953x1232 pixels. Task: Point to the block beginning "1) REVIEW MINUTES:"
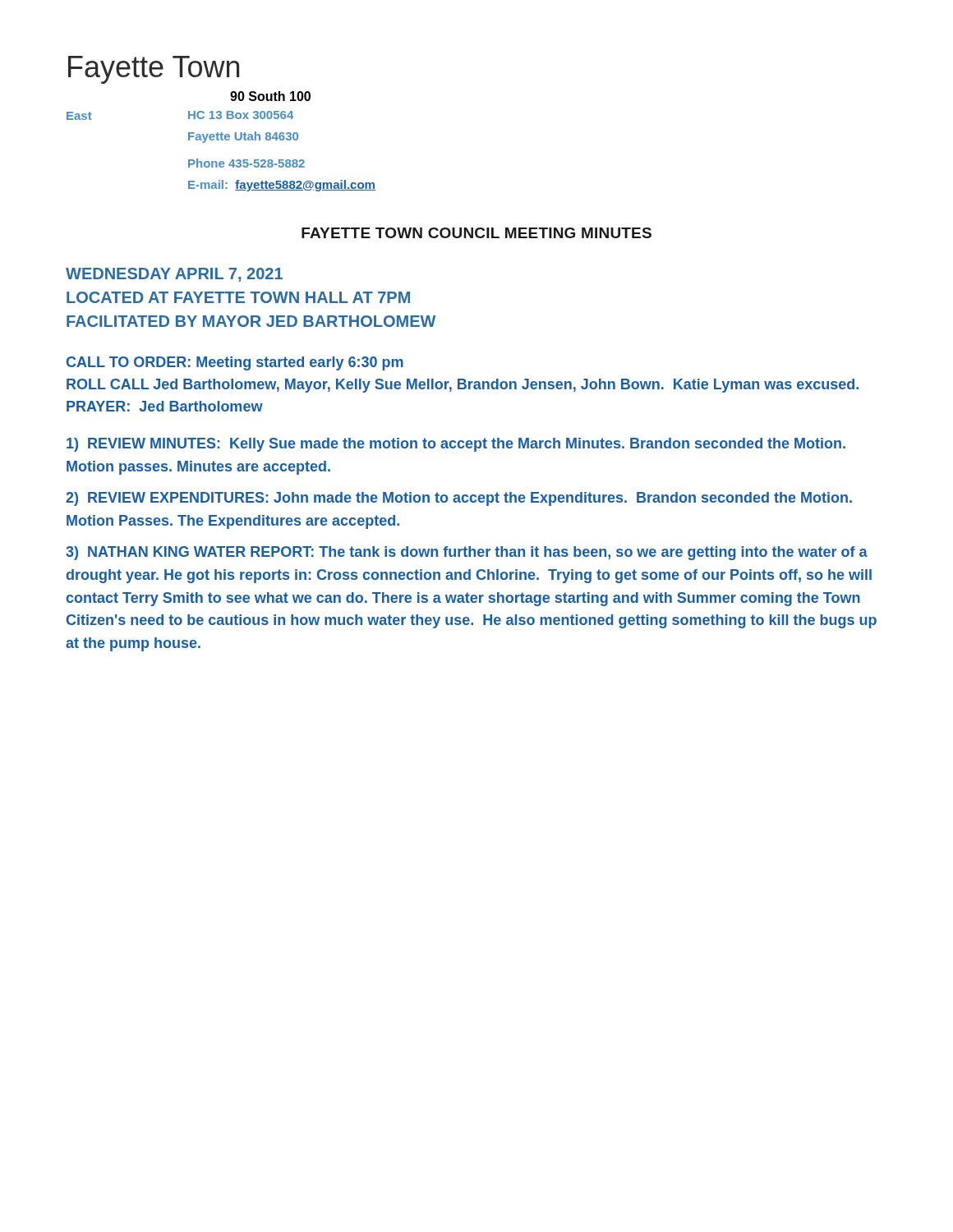(476, 544)
